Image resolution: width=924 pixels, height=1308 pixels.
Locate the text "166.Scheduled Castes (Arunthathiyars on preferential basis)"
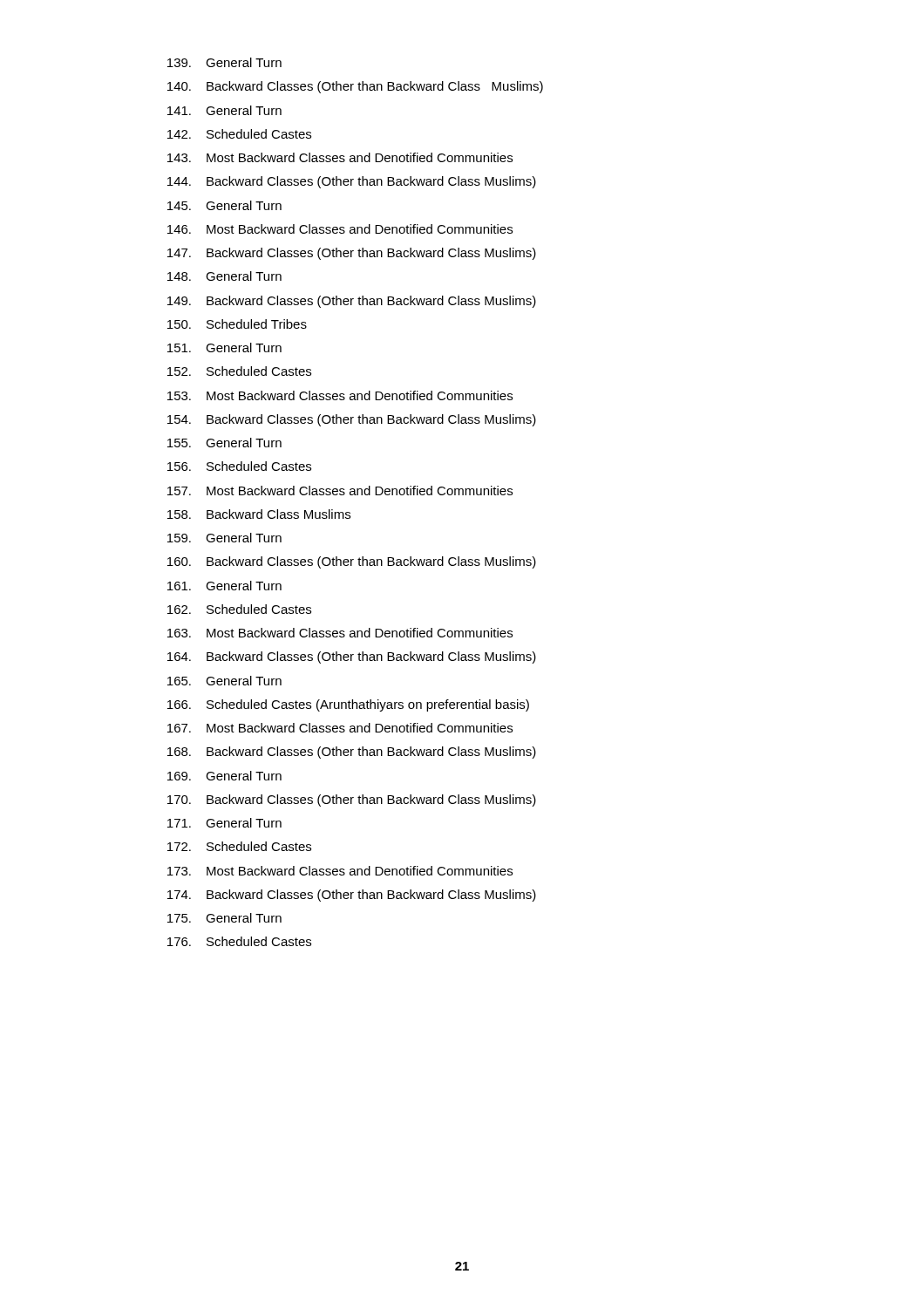click(x=497, y=704)
